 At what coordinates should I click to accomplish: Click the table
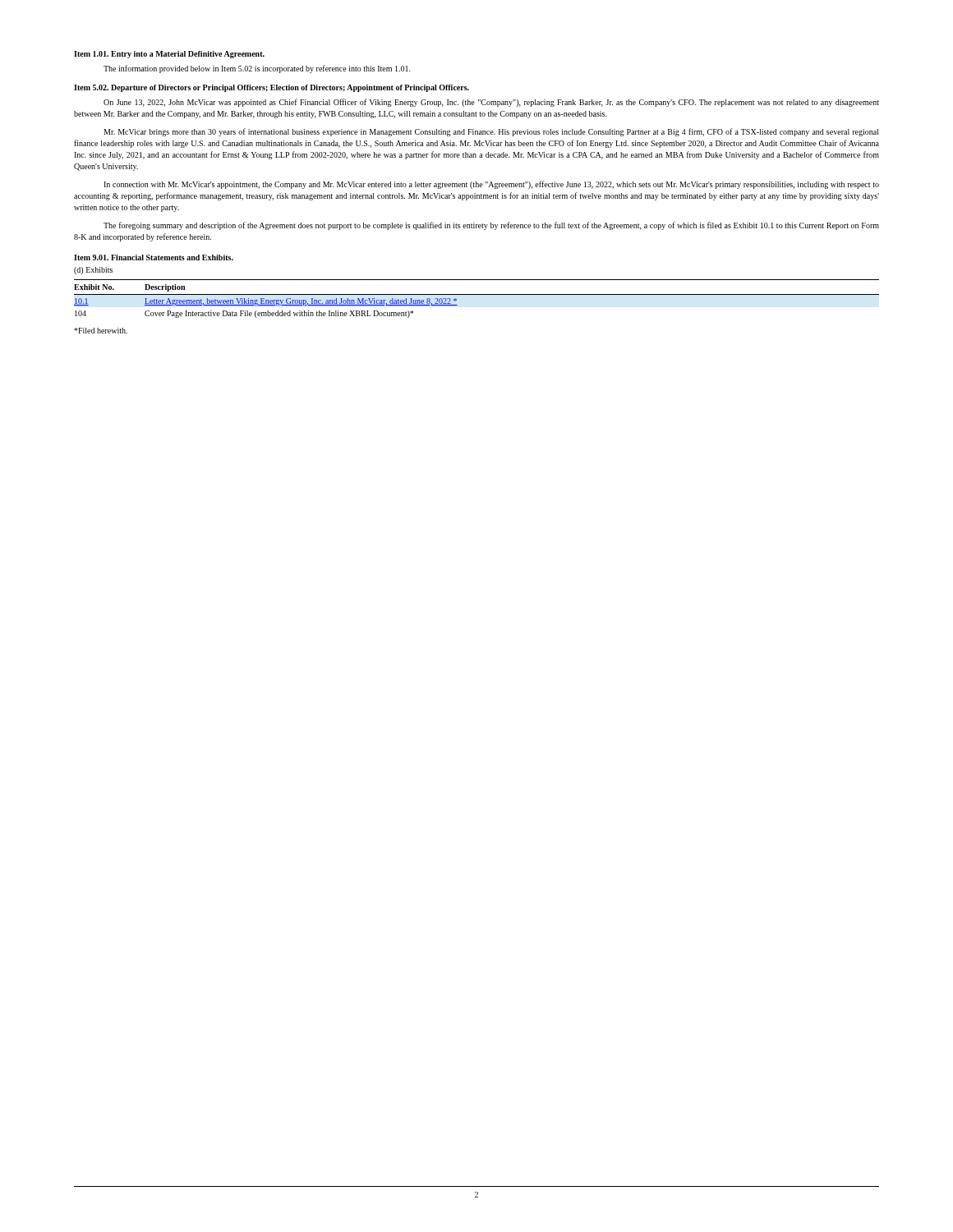[476, 299]
